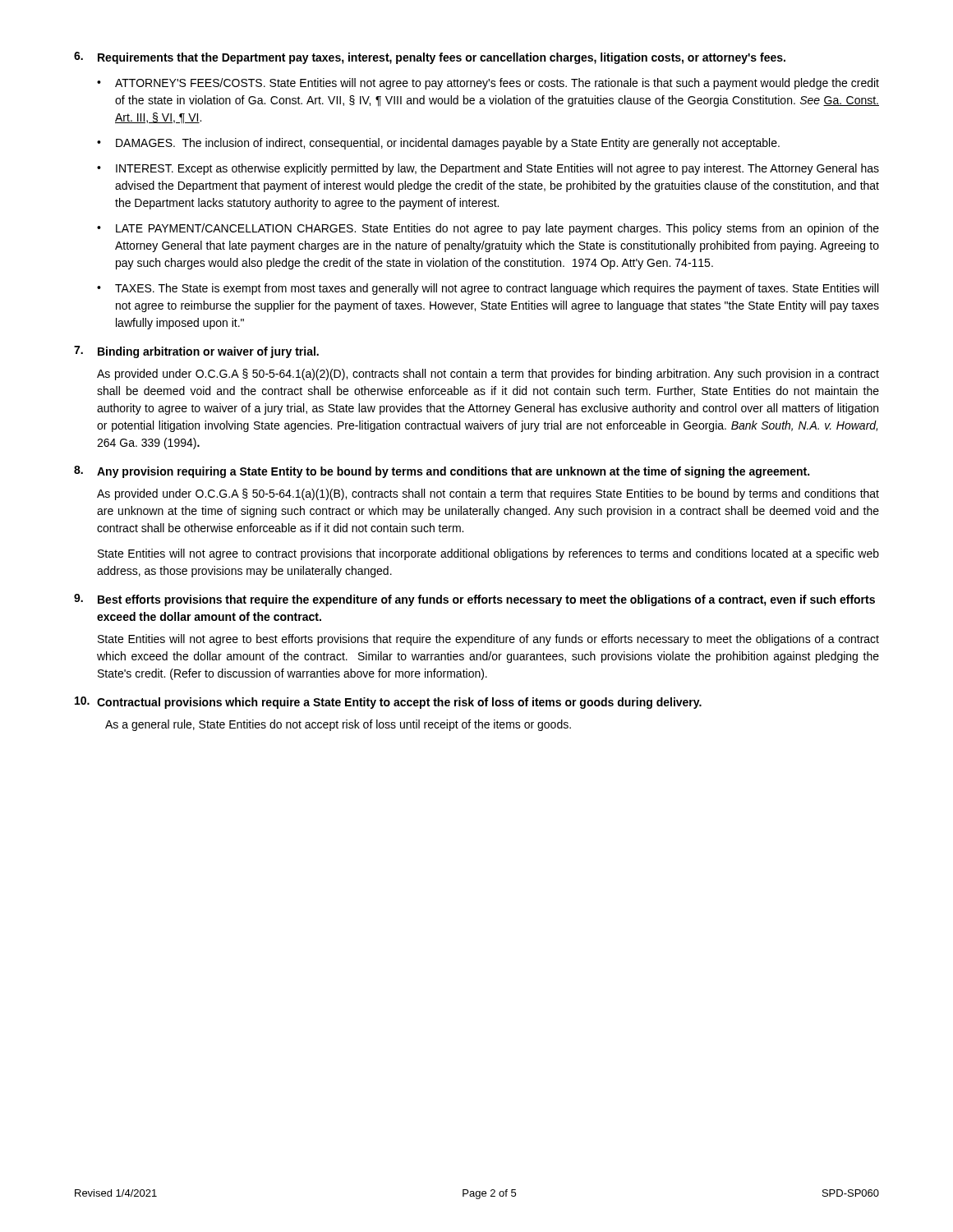953x1232 pixels.
Task: Navigate to the element starting "As provided under O.C.G.A § 50-5-64.1(a)(1)(B), contracts"
Action: [x=488, y=511]
